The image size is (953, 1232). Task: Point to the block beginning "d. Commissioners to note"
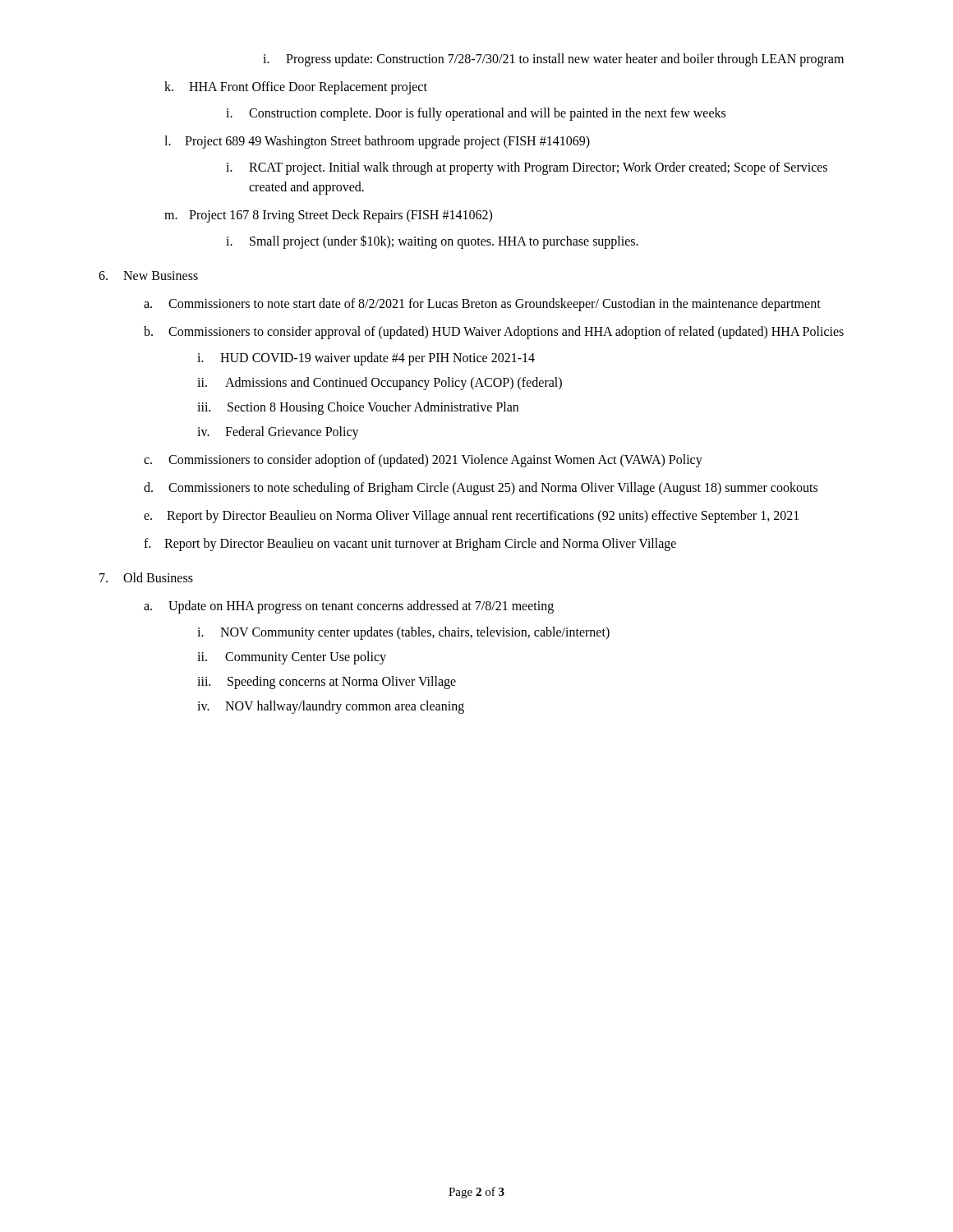pyautogui.click(x=481, y=488)
